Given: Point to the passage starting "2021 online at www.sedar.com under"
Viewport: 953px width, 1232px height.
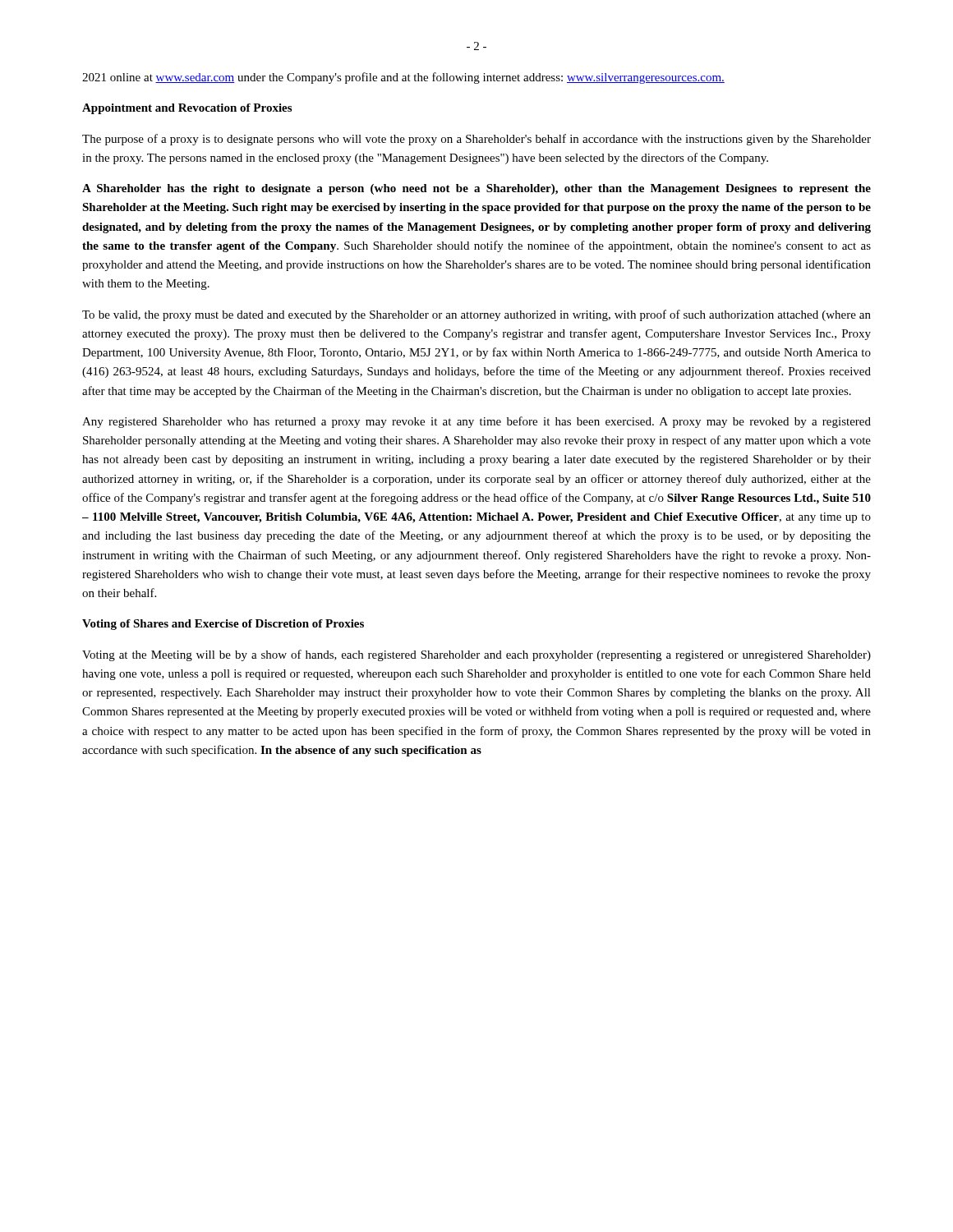Looking at the screenshot, I should [403, 77].
